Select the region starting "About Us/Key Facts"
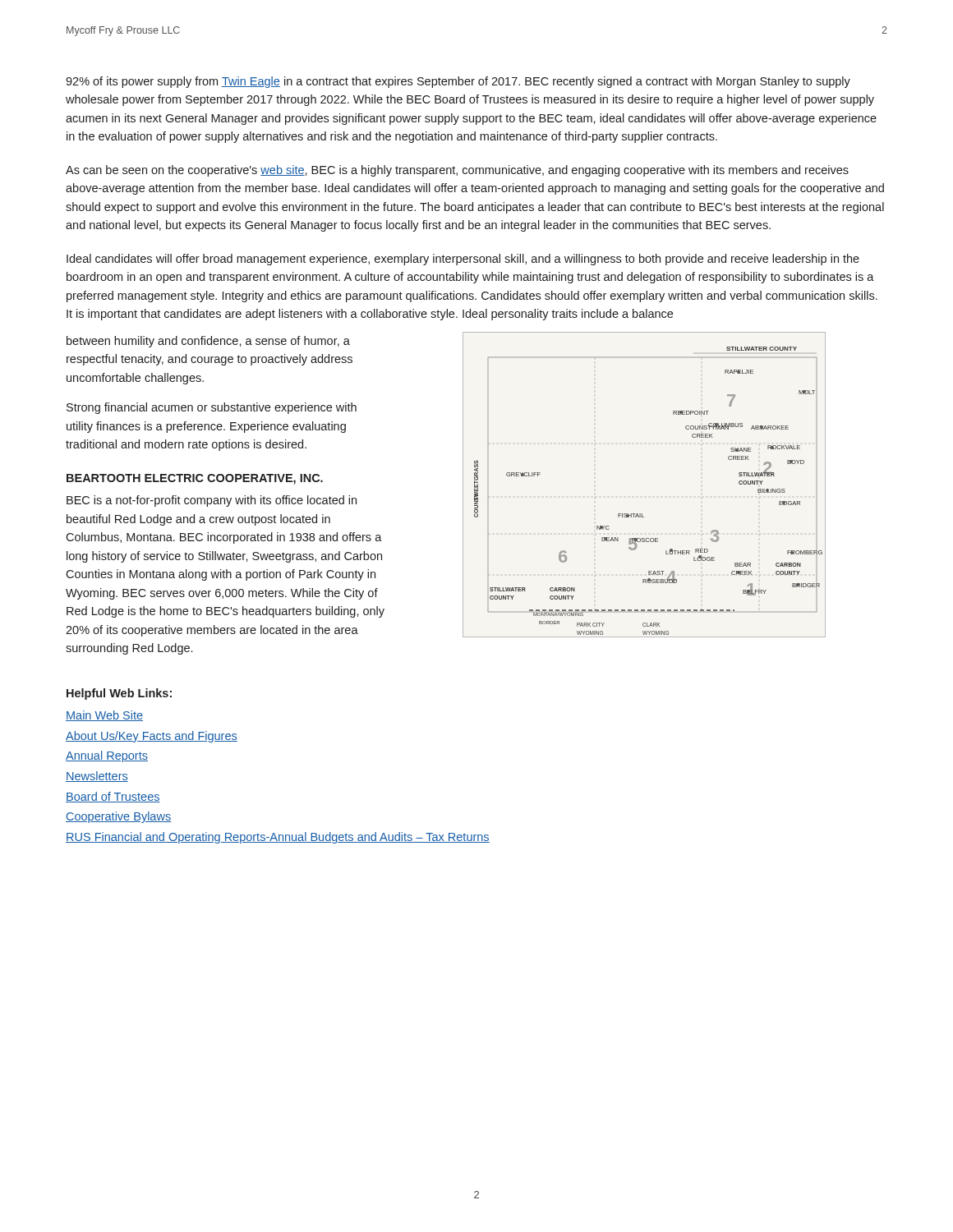This screenshot has height=1232, width=953. click(151, 736)
